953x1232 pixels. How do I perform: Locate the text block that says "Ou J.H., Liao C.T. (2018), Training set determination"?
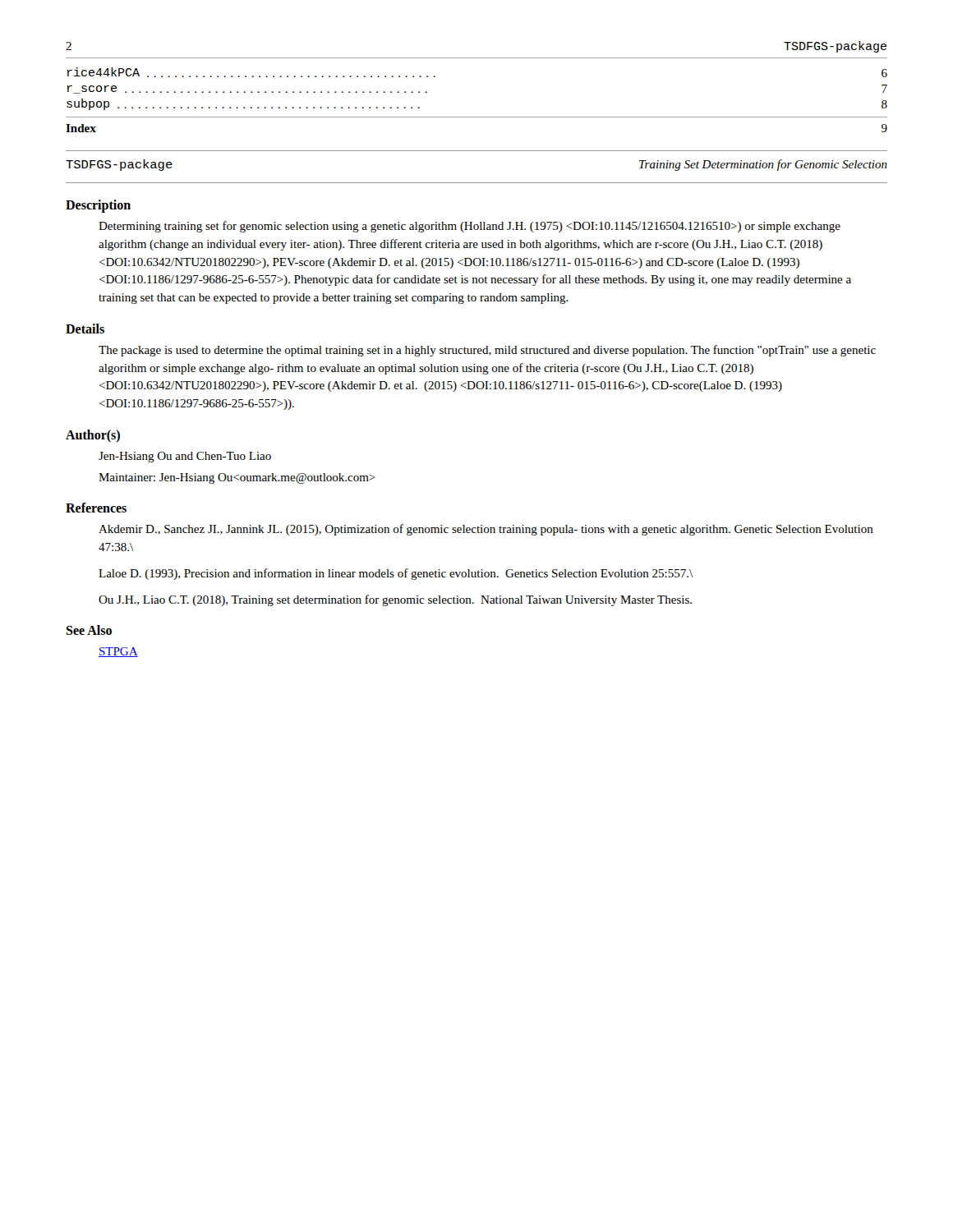(x=396, y=599)
